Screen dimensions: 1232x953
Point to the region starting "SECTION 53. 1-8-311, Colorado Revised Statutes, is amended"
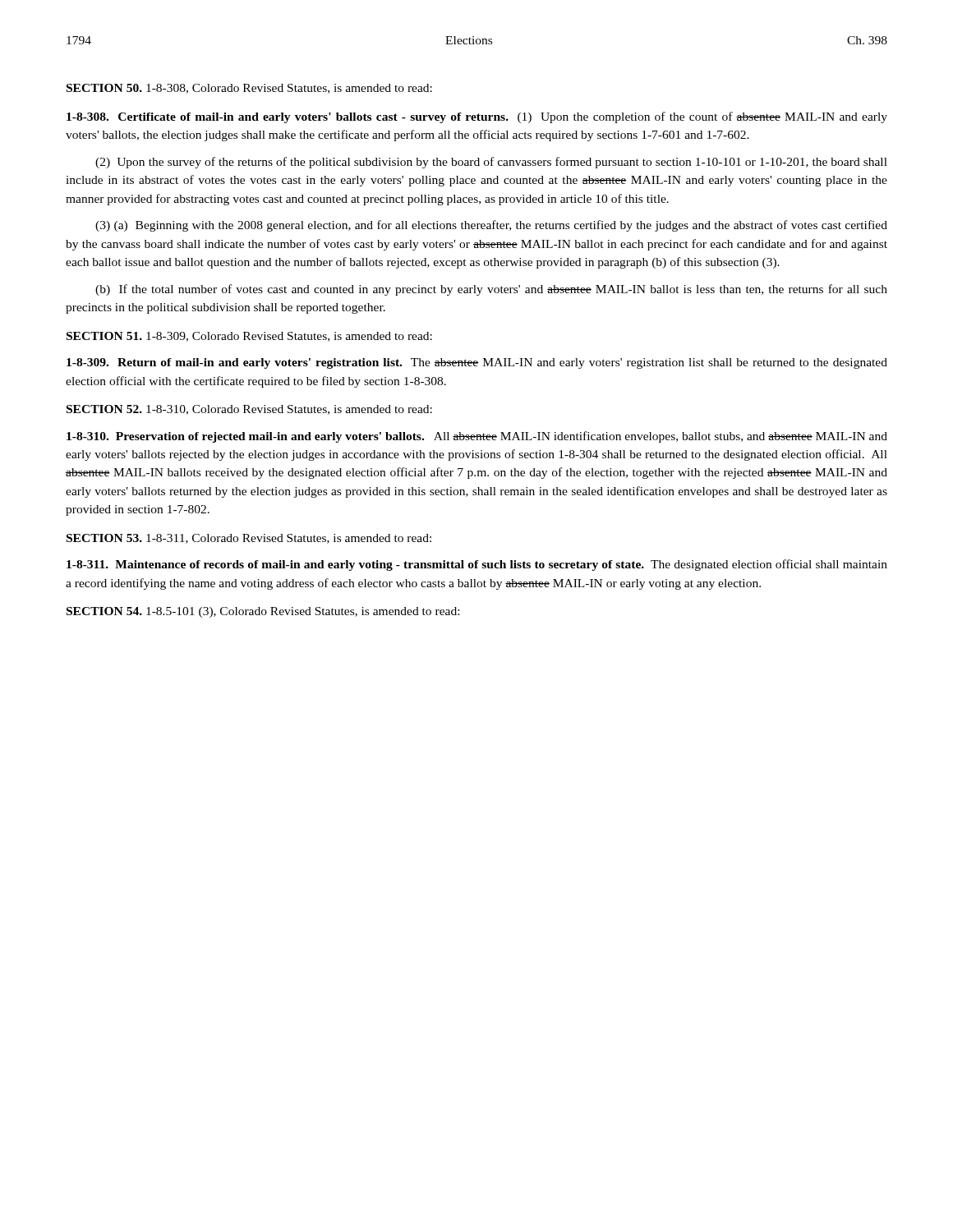point(249,539)
